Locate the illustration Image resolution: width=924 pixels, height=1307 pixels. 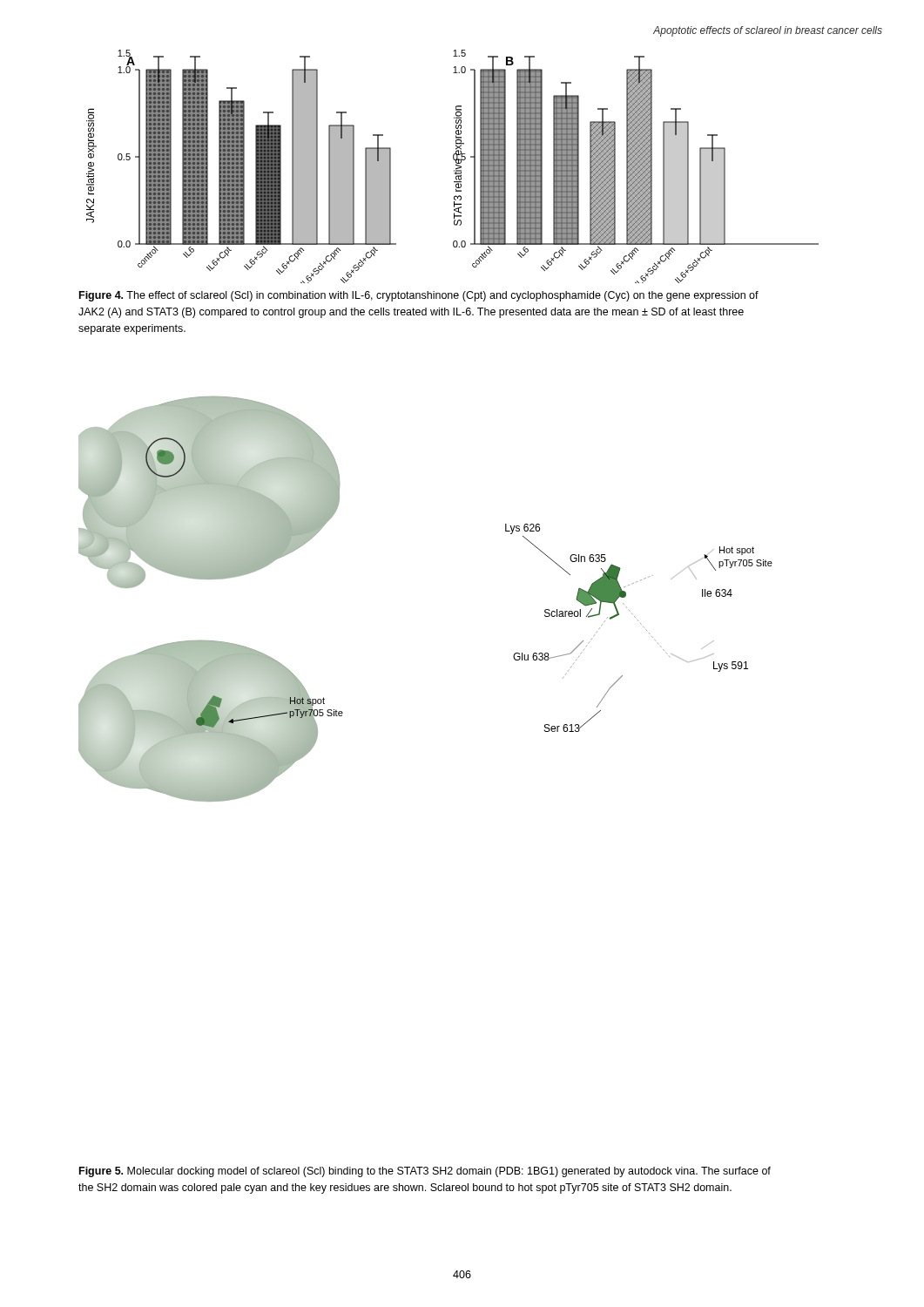point(453,601)
